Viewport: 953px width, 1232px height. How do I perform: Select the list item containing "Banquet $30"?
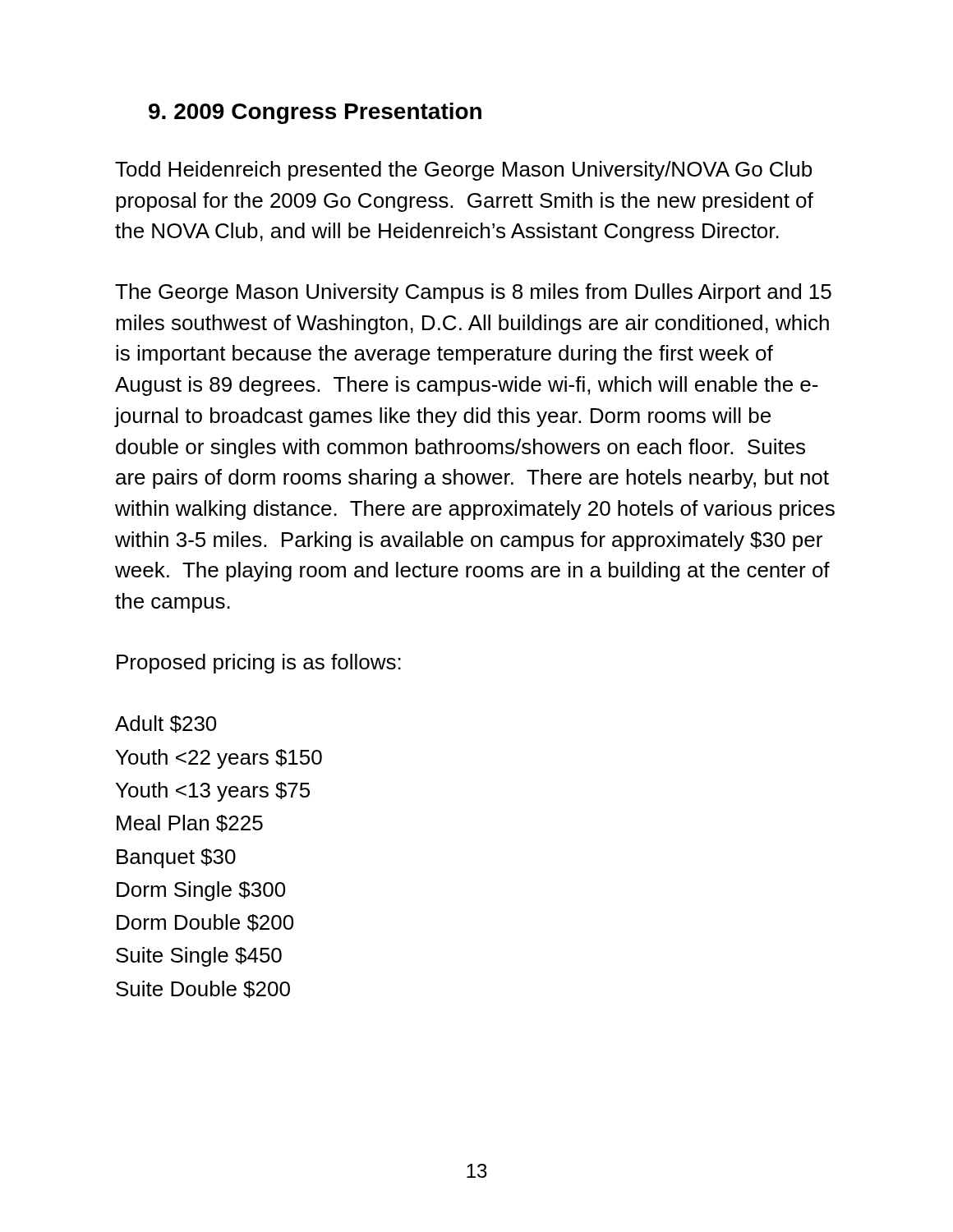click(176, 856)
